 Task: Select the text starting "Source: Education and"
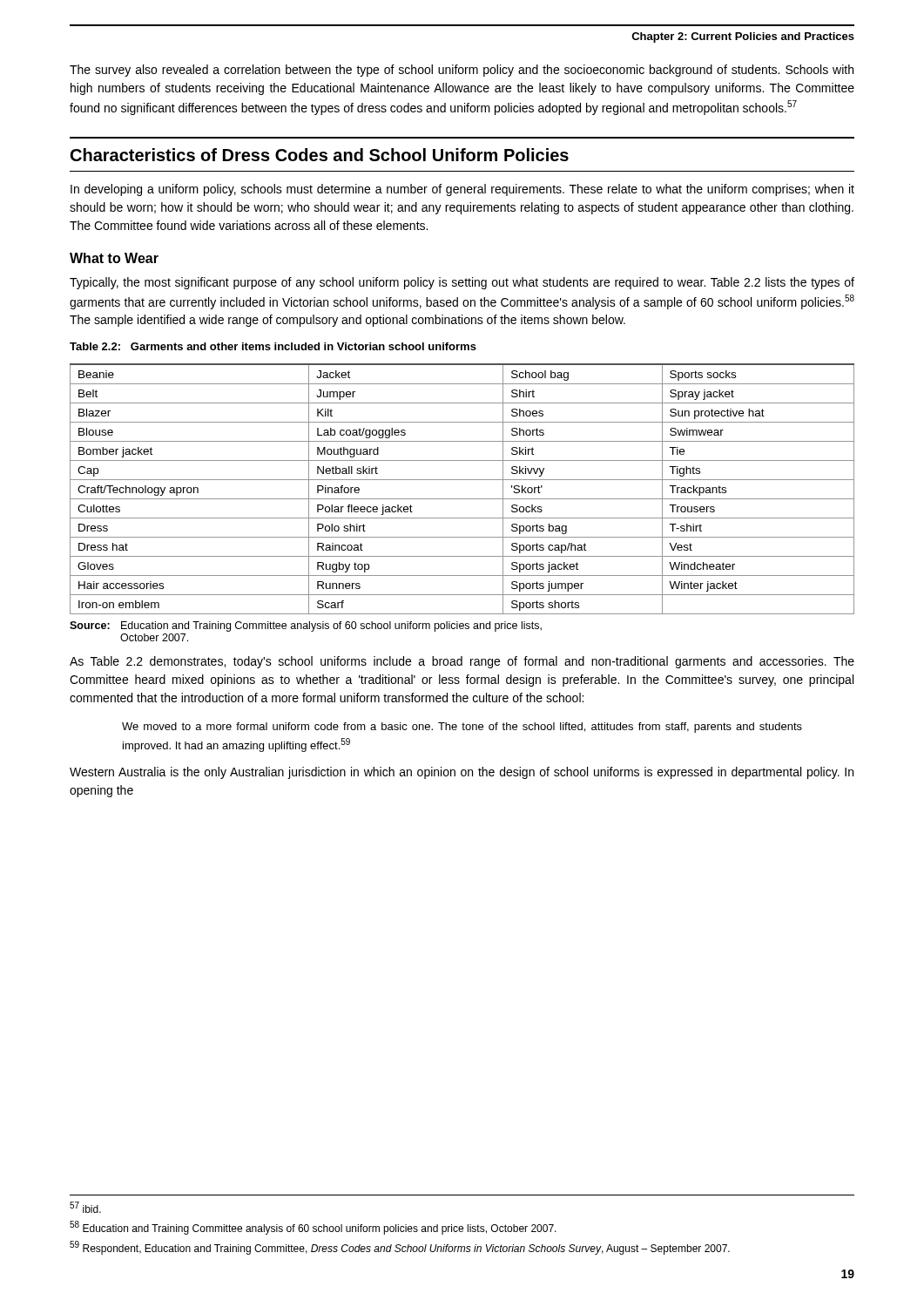306,632
